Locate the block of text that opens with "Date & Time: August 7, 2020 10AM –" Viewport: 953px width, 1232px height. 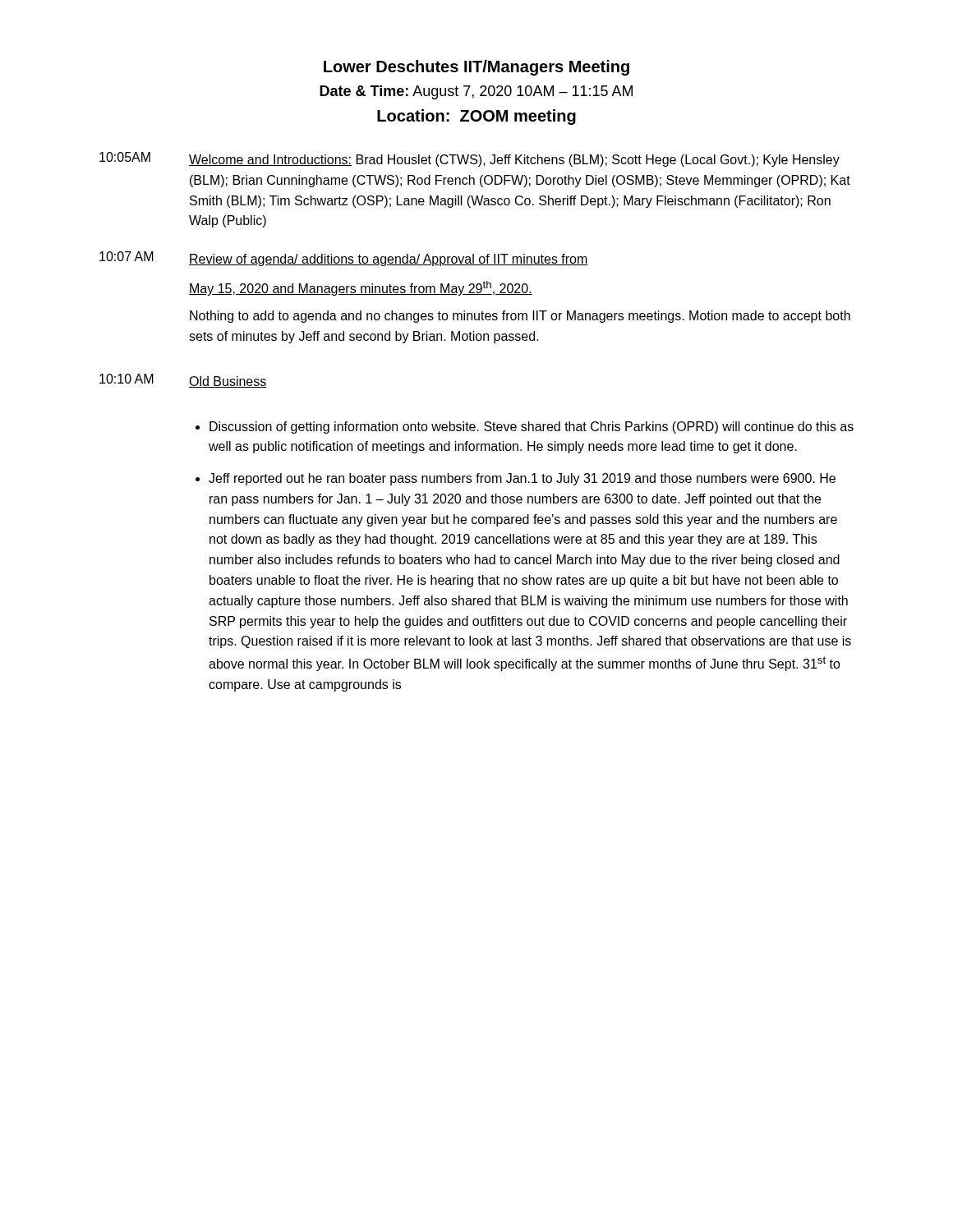(x=476, y=91)
